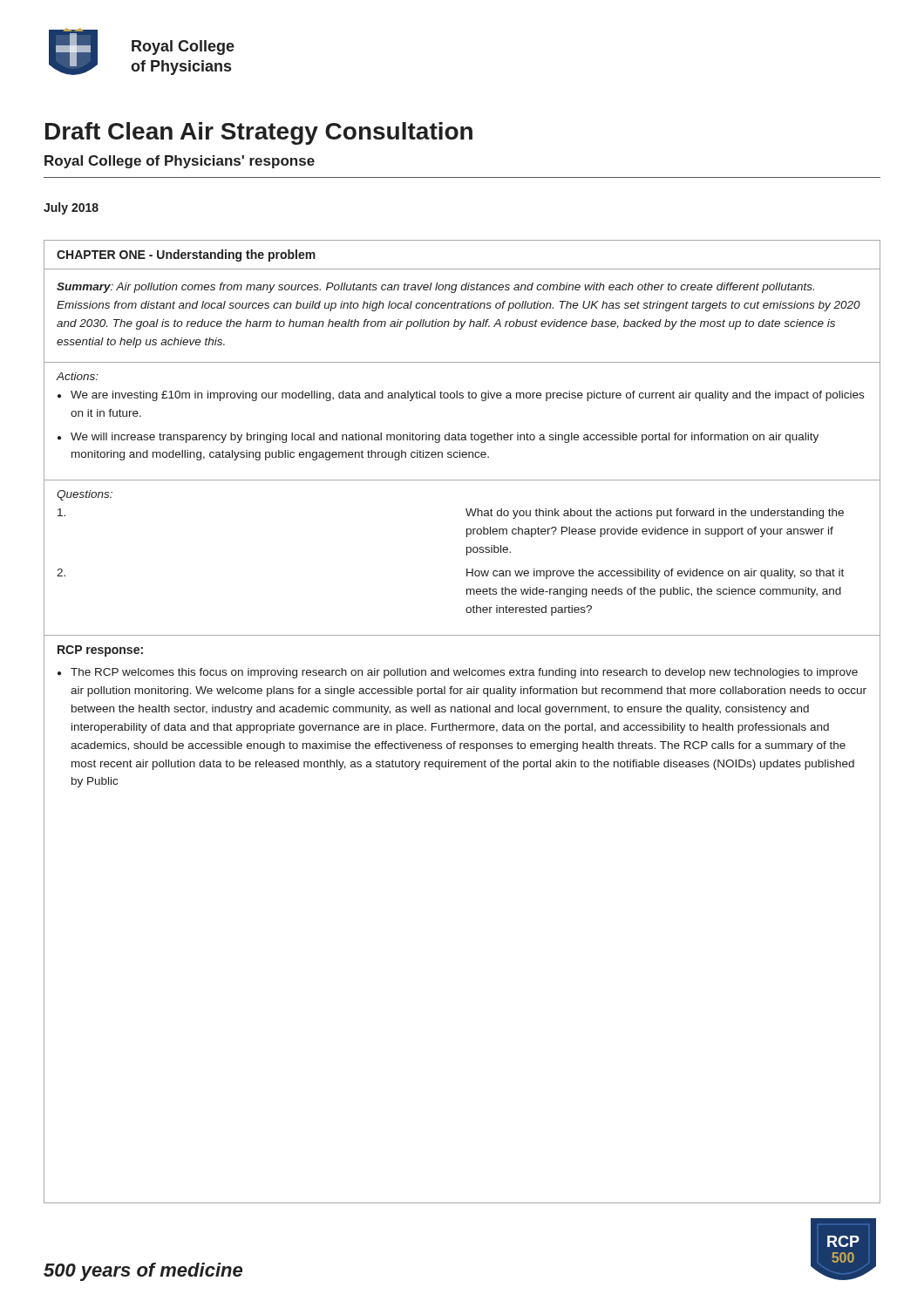
Task: Where does it say "July 2018"?
Action: (71, 208)
